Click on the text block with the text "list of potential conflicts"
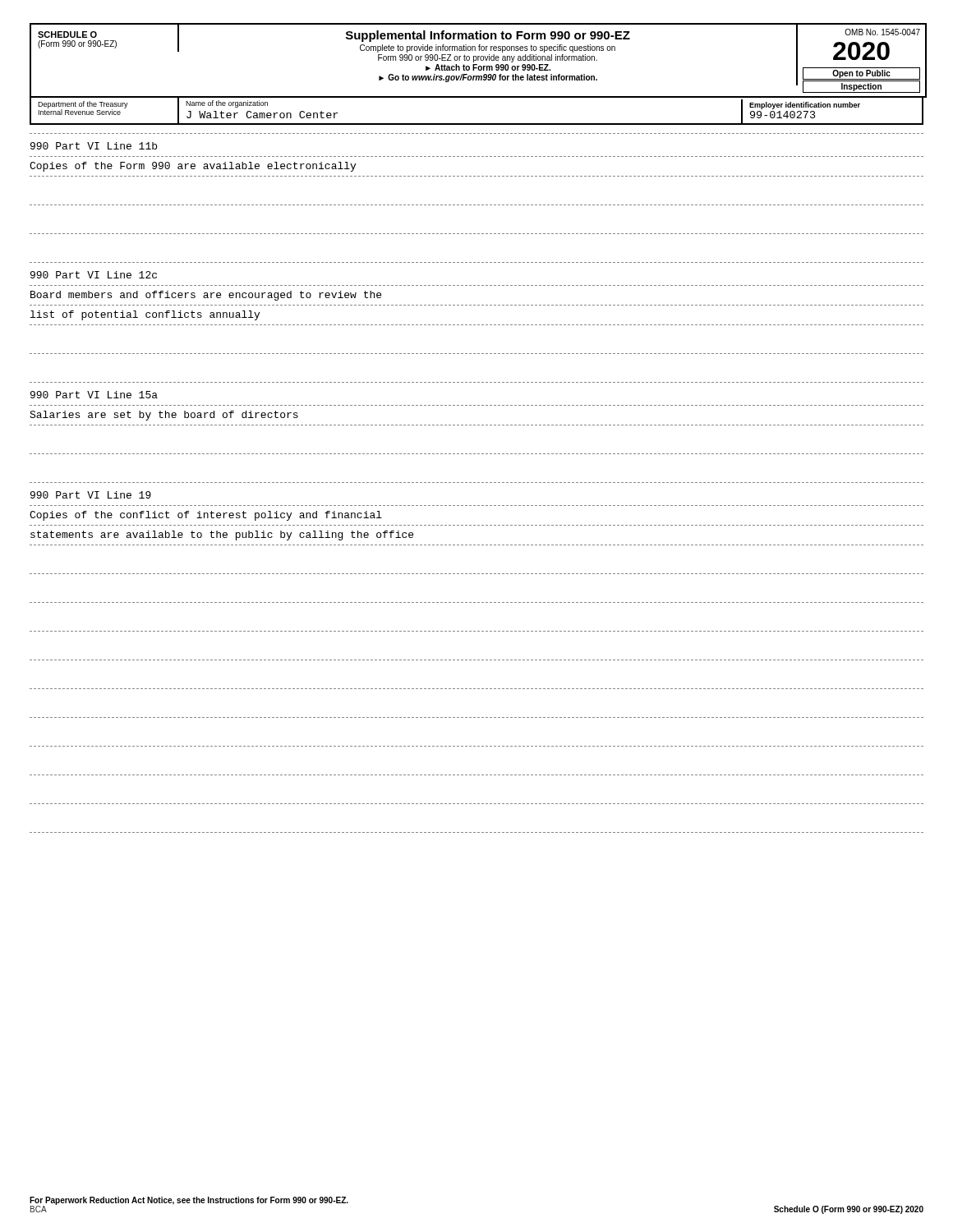The image size is (953, 1232). [x=145, y=315]
